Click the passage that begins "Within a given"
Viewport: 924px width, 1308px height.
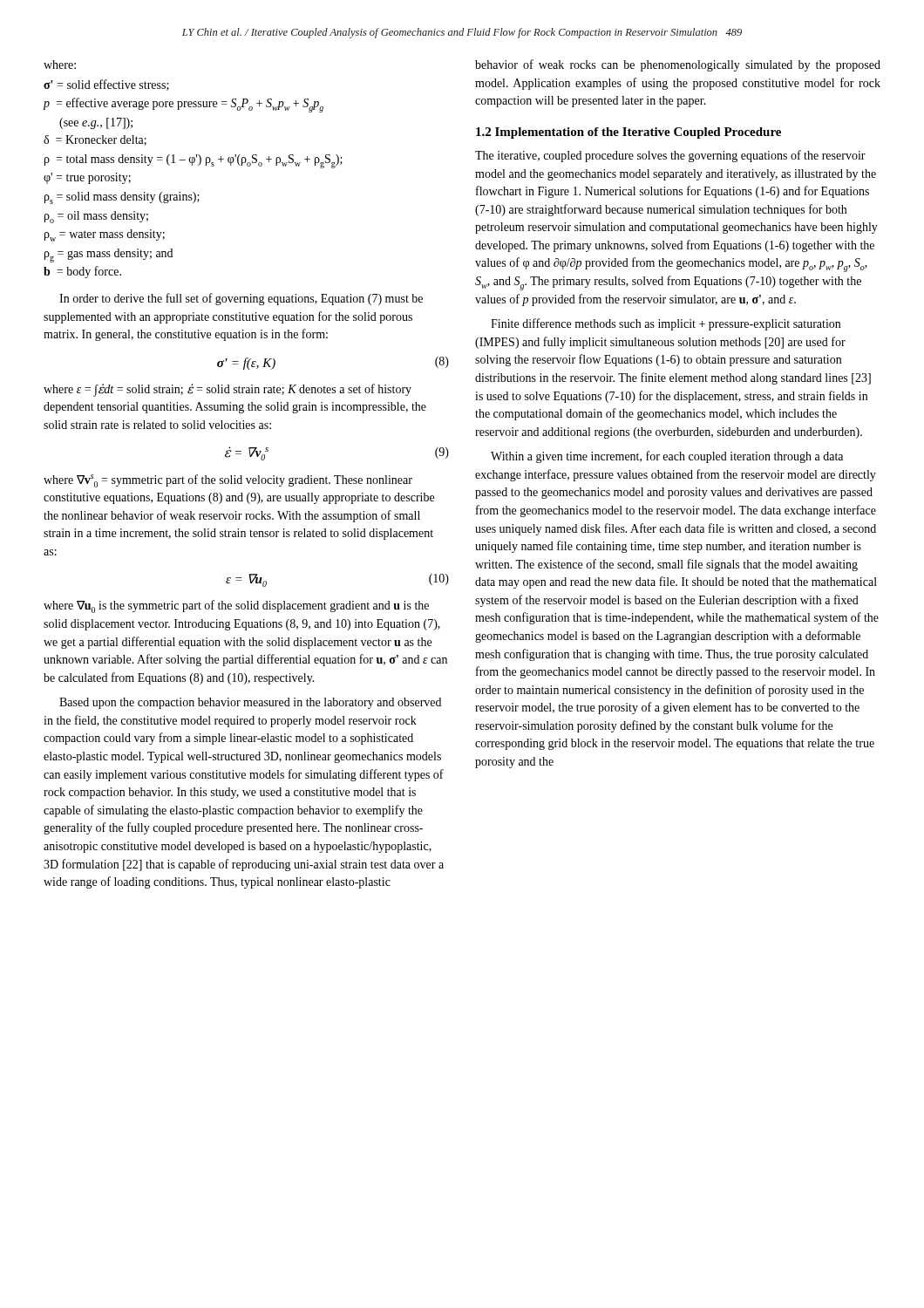(x=677, y=609)
